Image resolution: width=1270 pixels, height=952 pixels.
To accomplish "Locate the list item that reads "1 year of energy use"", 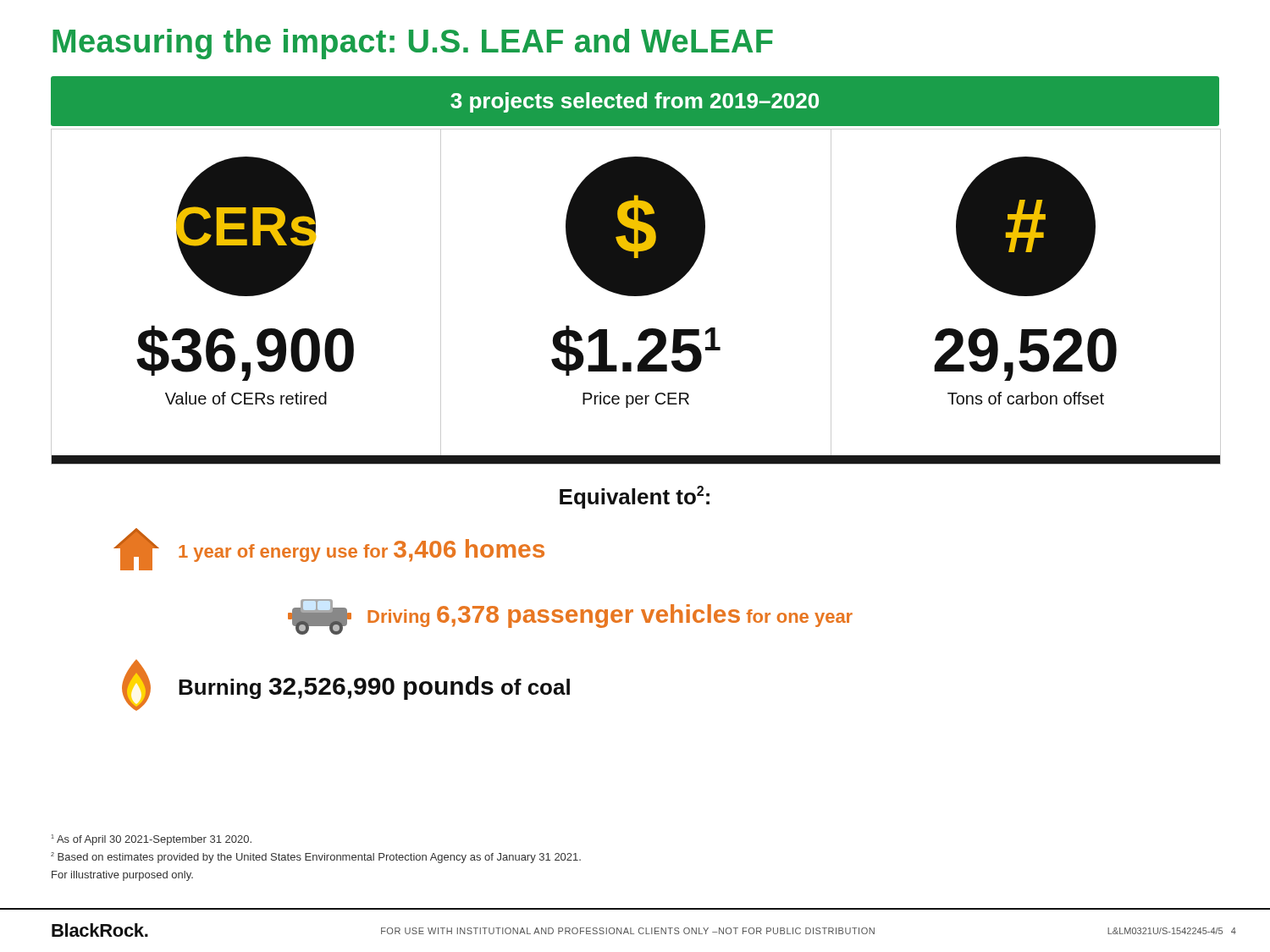I will coord(328,549).
